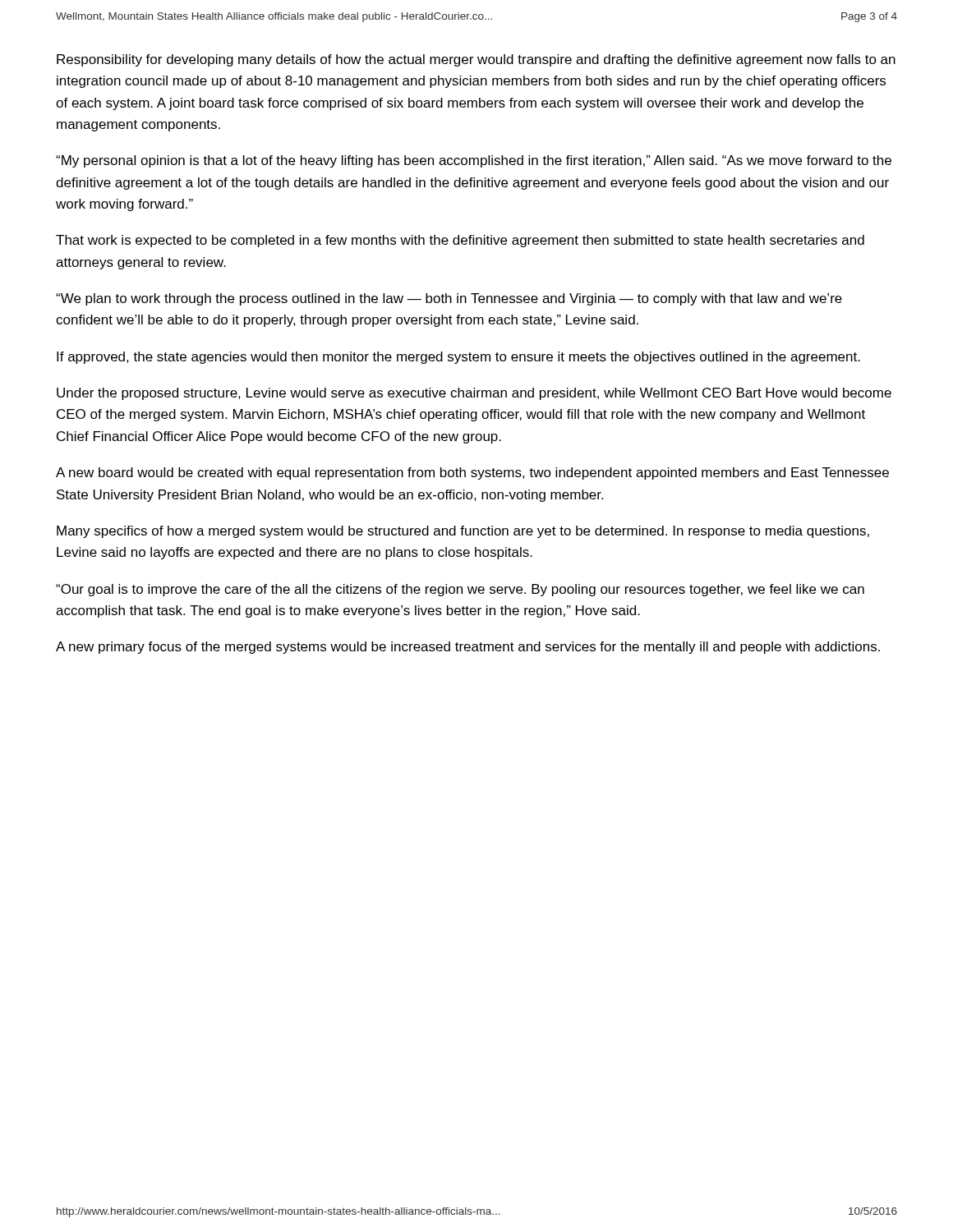This screenshot has width=953, height=1232.
Task: Select the text block that says "“We plan to"
Action: tap(449, 309)
